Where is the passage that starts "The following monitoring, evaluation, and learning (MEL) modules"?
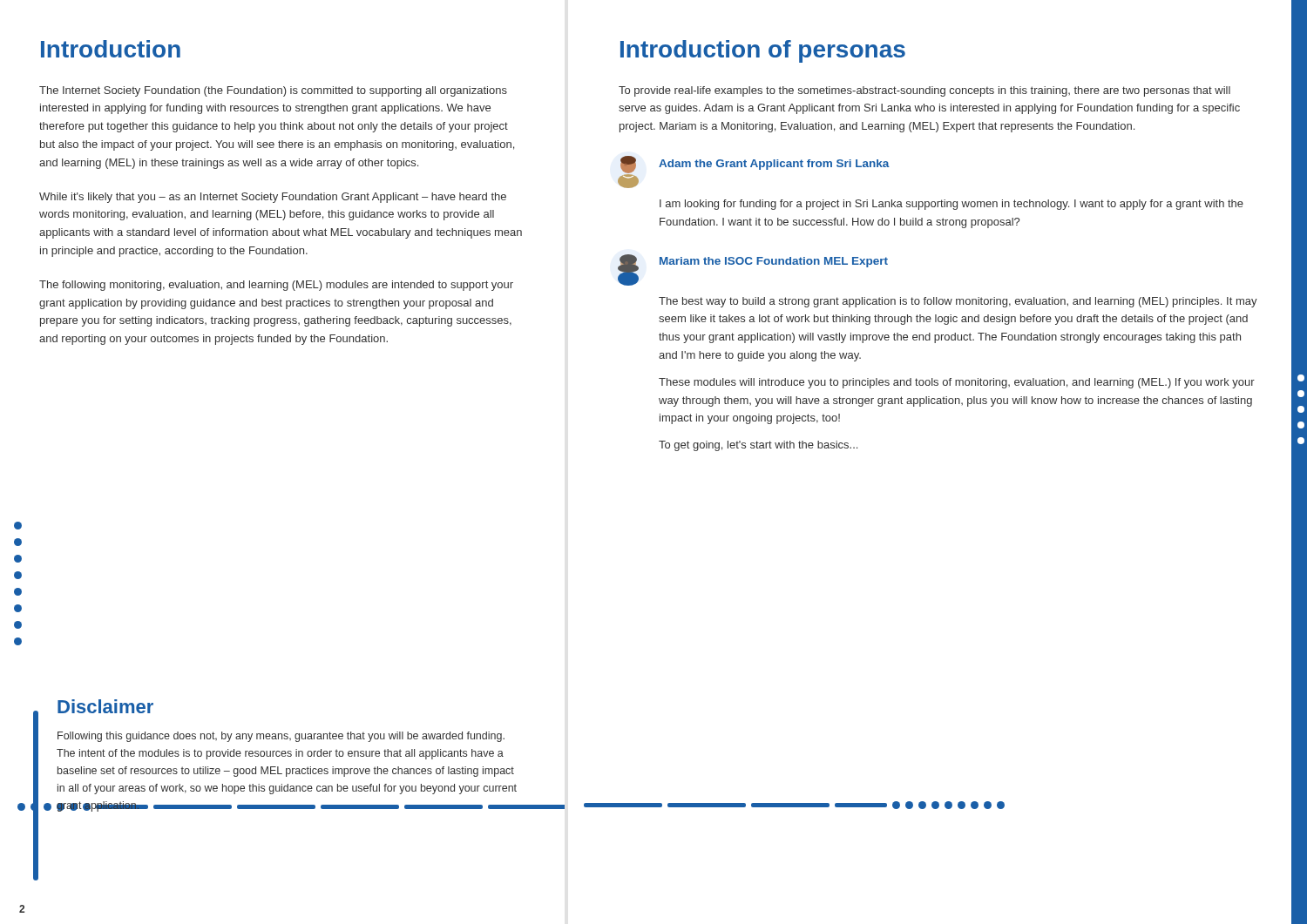Screen dimensions: 924x1307 (x=276, y=311)
